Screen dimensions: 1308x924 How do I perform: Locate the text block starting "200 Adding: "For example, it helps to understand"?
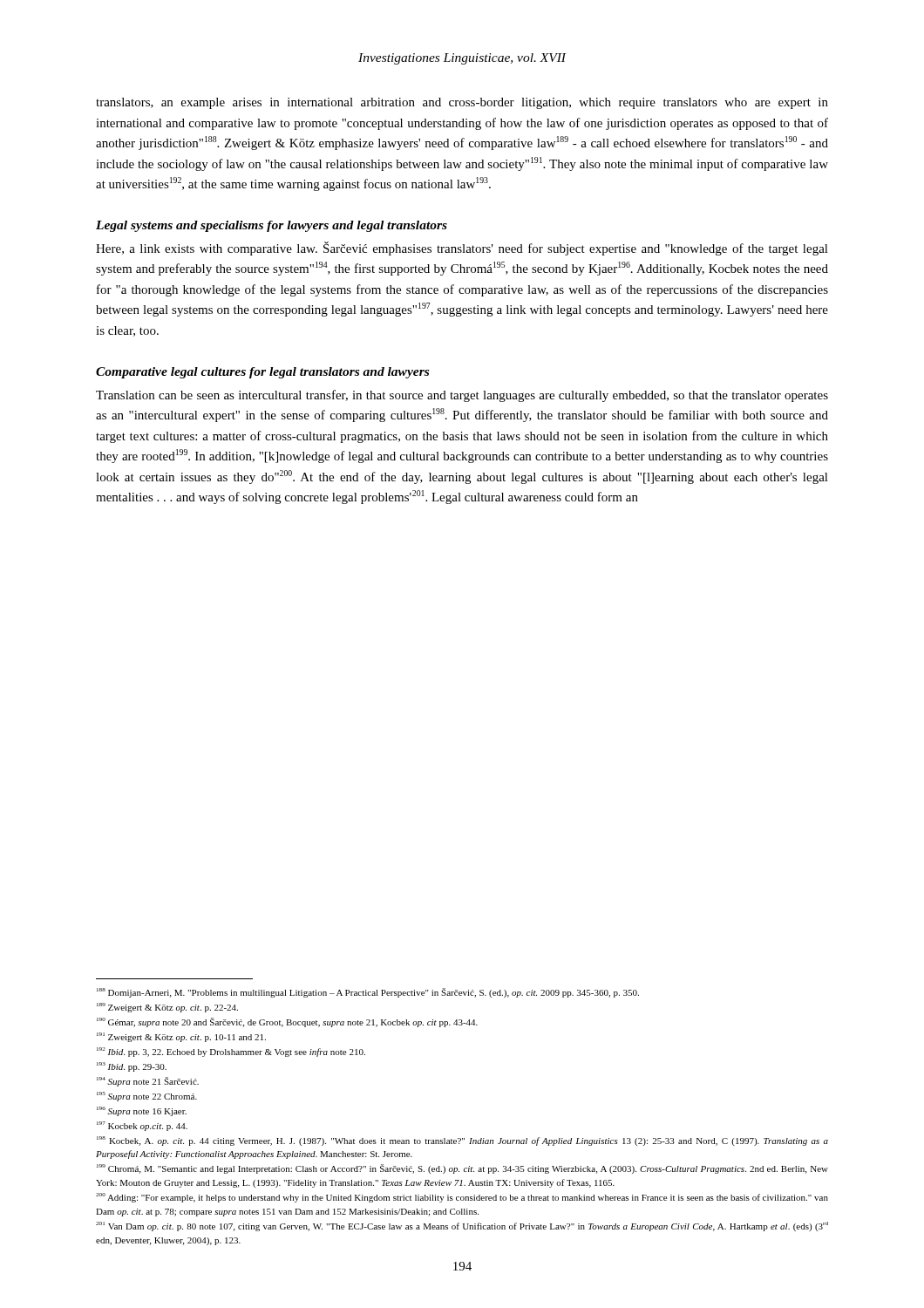462,1204
